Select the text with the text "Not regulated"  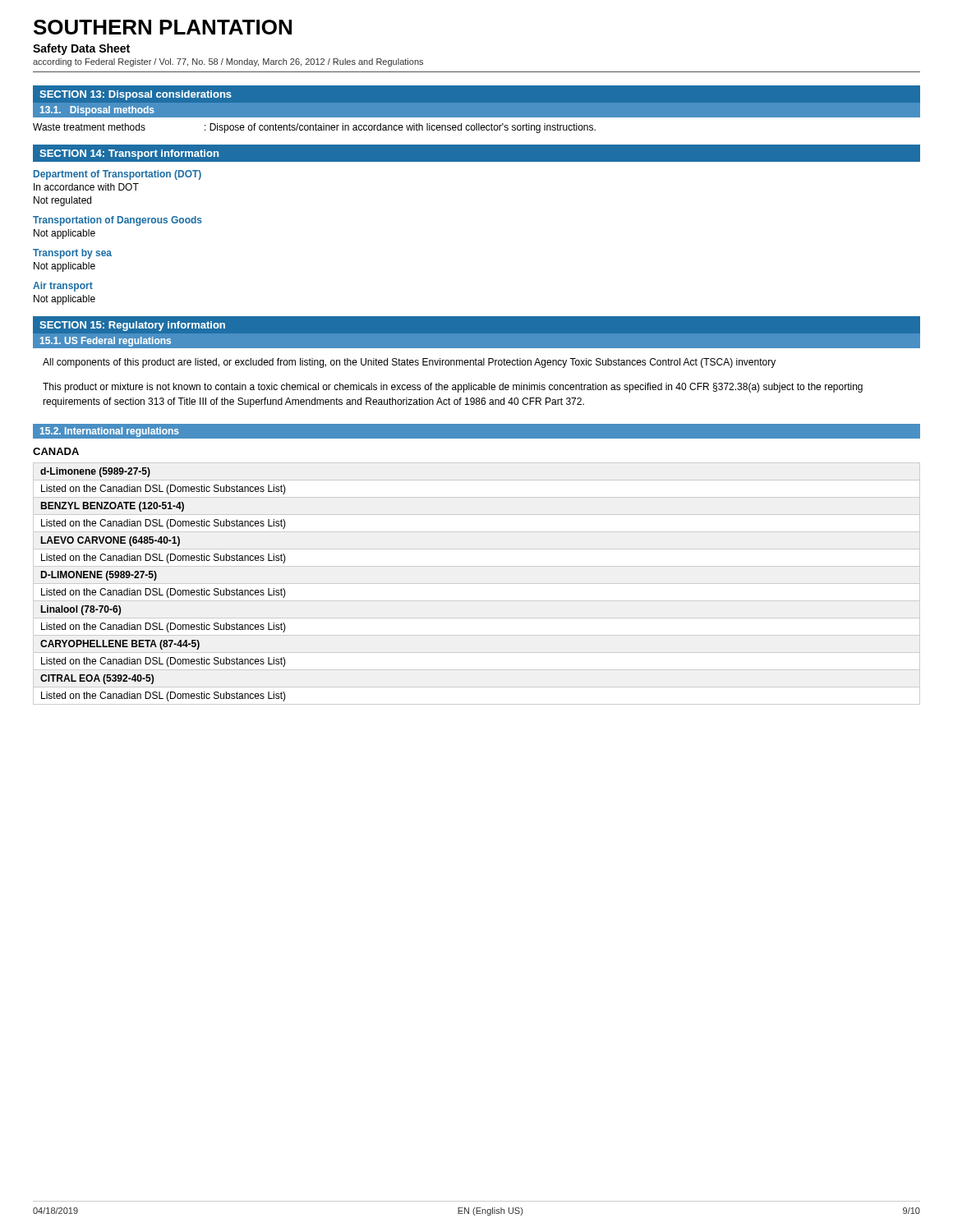pos(62,200)
